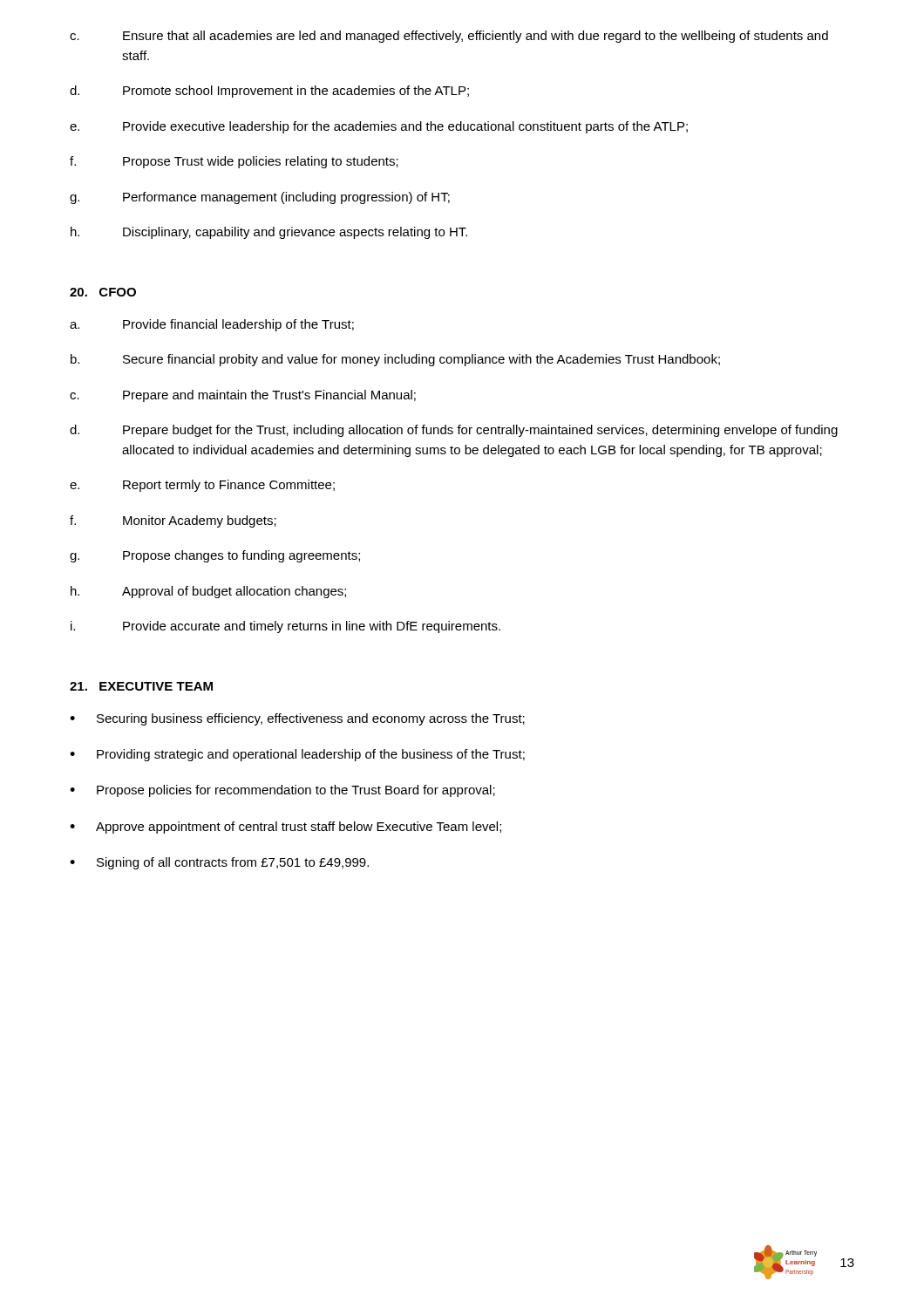Where is the passage that starts "• Approve appointment of"?
The height and width of the screenshot is (1308, 924).
tap(462, 827)
